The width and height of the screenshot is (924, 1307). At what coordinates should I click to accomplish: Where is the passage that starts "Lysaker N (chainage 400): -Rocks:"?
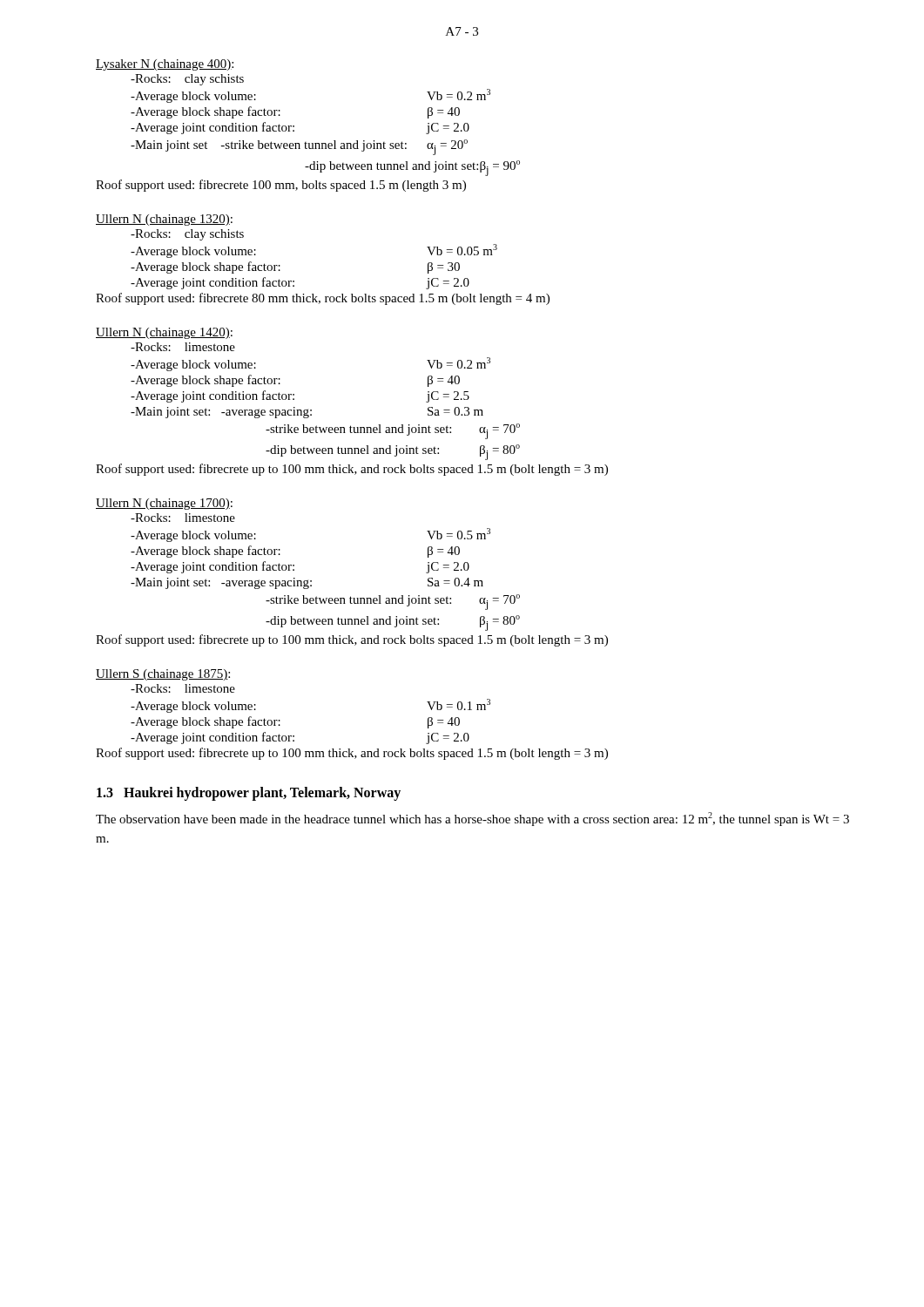(x=475, y=125)
